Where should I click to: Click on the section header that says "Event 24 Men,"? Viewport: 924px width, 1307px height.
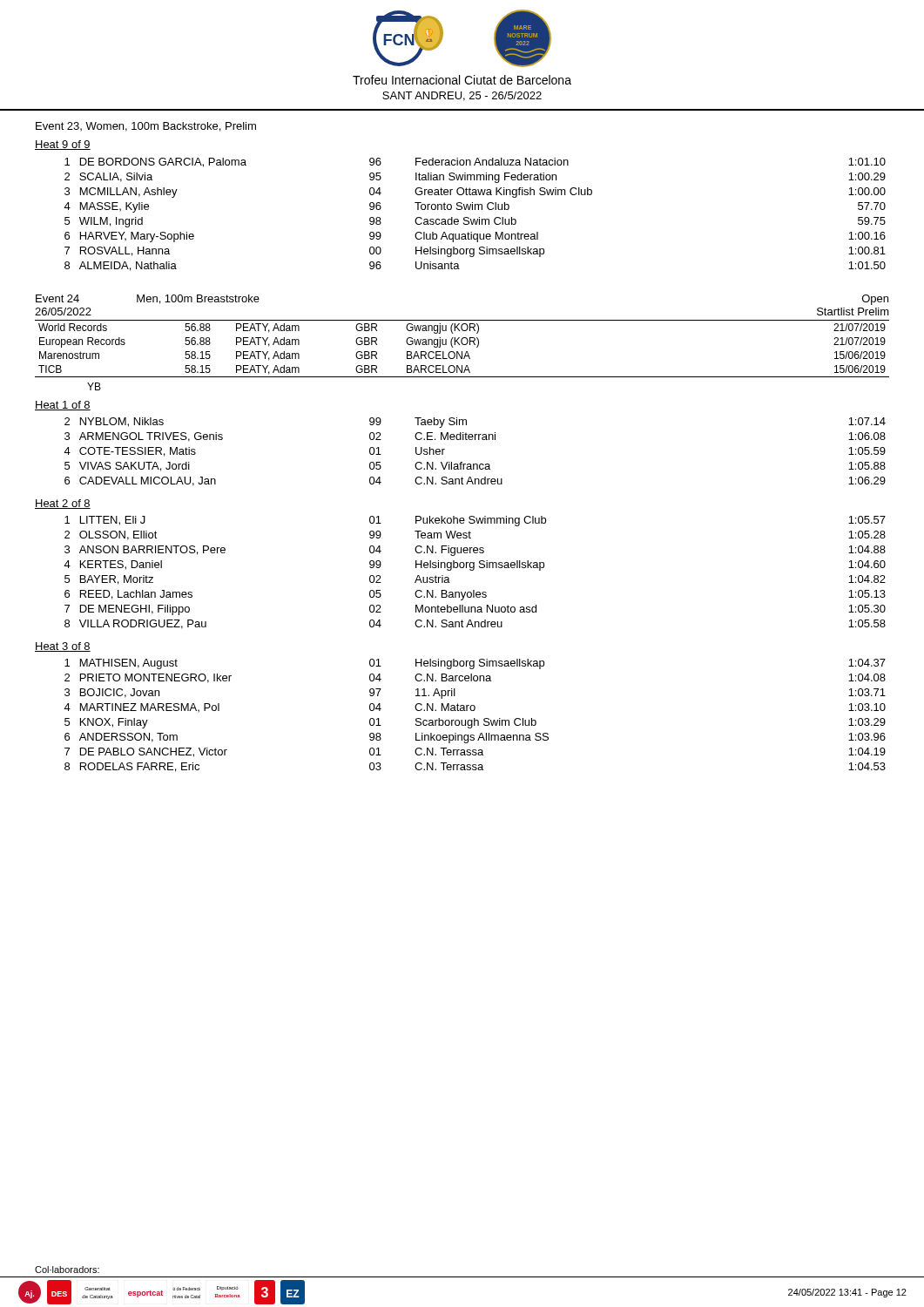click(x=56, y=299)
